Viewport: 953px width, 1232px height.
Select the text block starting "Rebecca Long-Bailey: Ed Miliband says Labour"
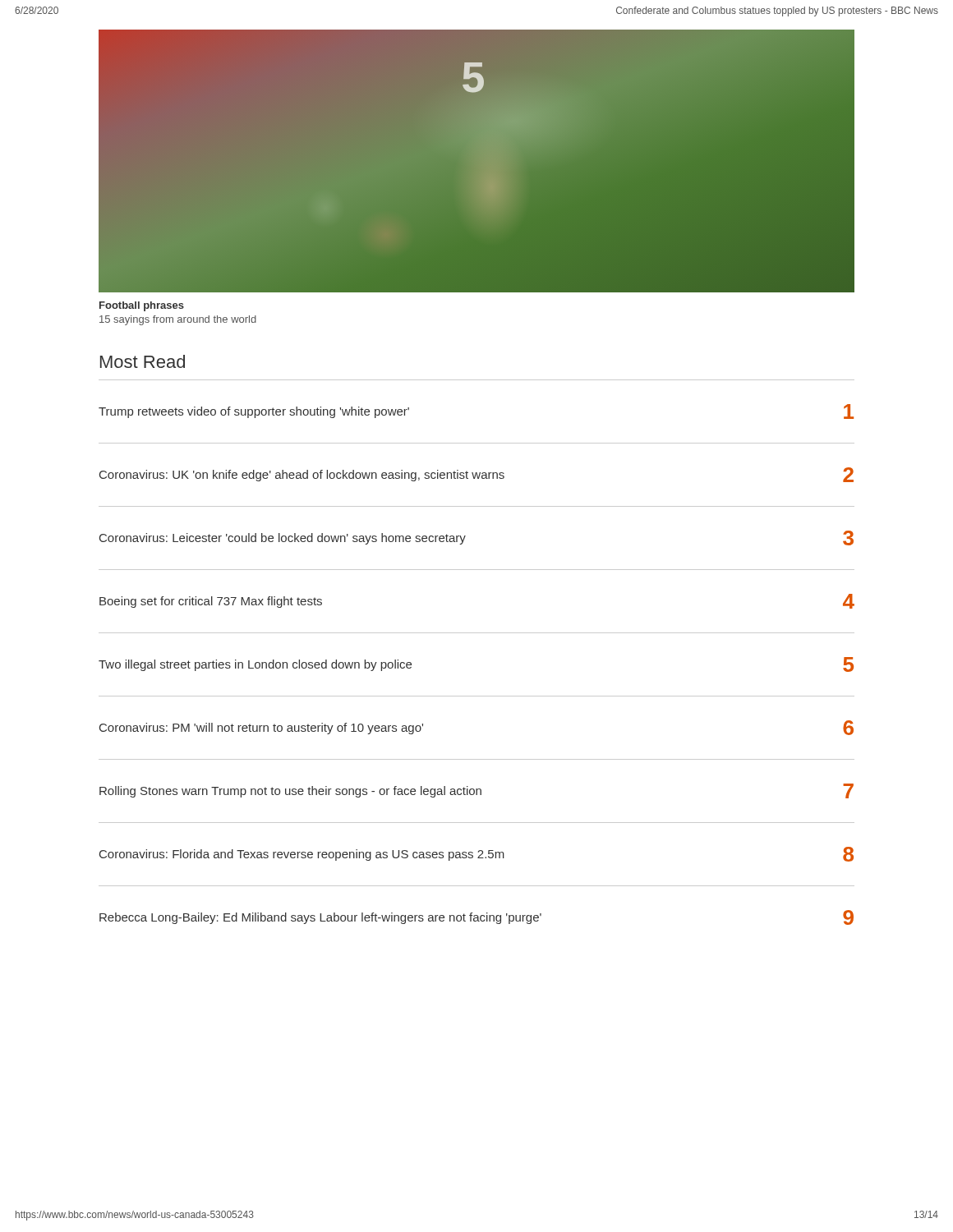[476, 917]
